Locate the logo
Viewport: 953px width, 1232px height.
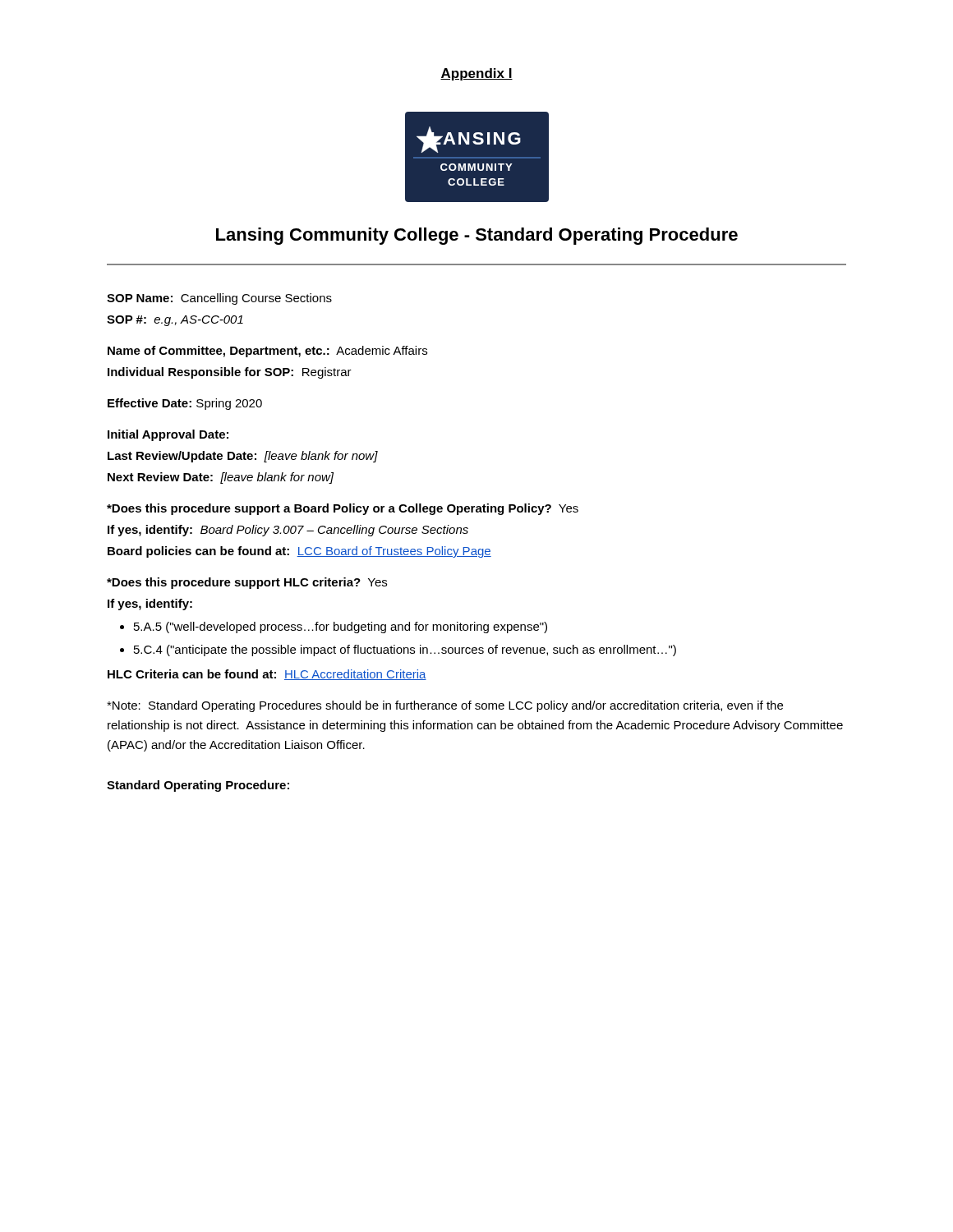pos(476,158)
